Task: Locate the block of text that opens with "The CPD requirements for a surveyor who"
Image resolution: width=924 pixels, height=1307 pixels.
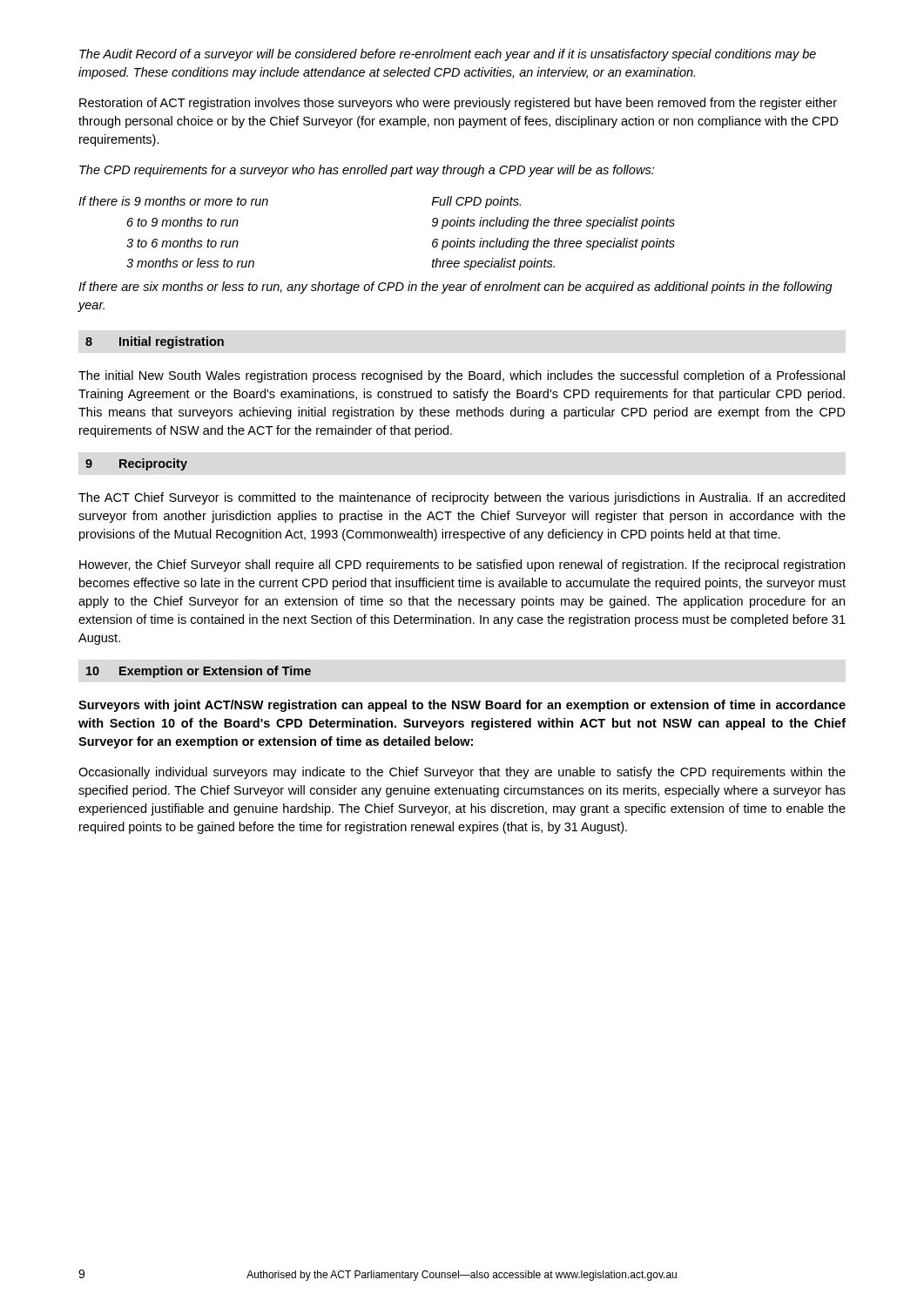Action: (366, 170)
